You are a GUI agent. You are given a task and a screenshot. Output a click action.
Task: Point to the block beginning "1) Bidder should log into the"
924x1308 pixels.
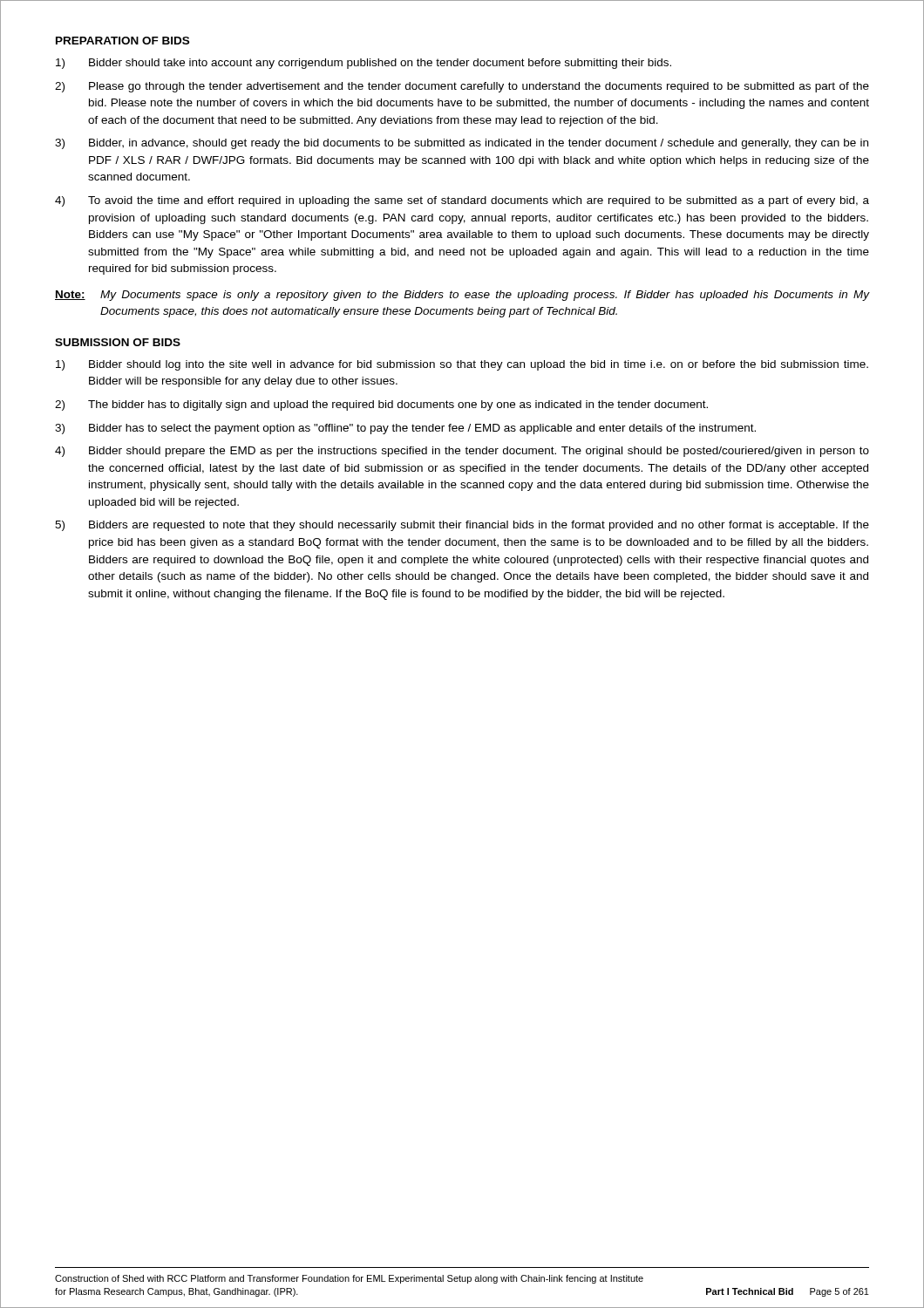(x=462, y=373)
